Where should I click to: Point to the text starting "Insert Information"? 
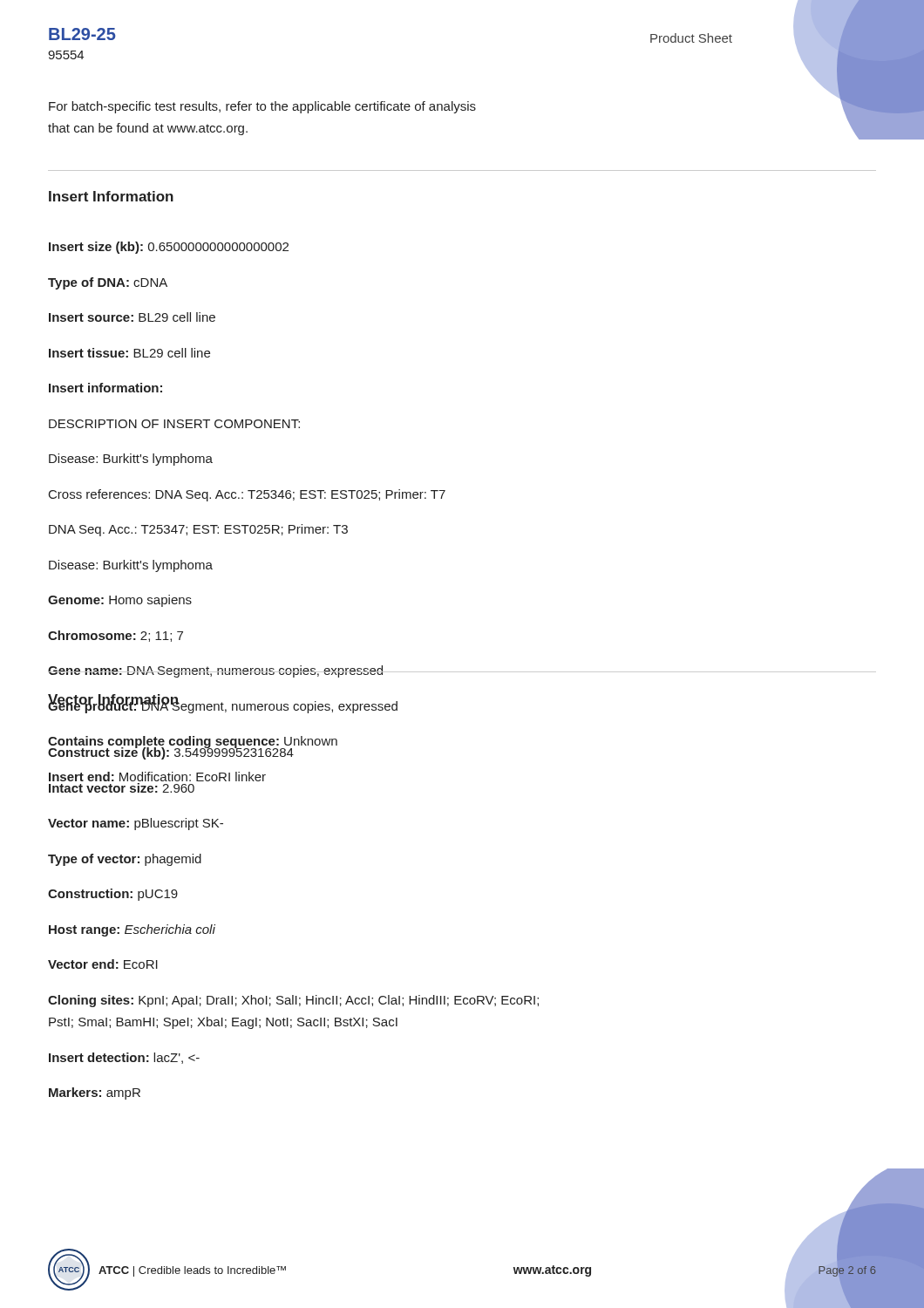pos(111,197)
